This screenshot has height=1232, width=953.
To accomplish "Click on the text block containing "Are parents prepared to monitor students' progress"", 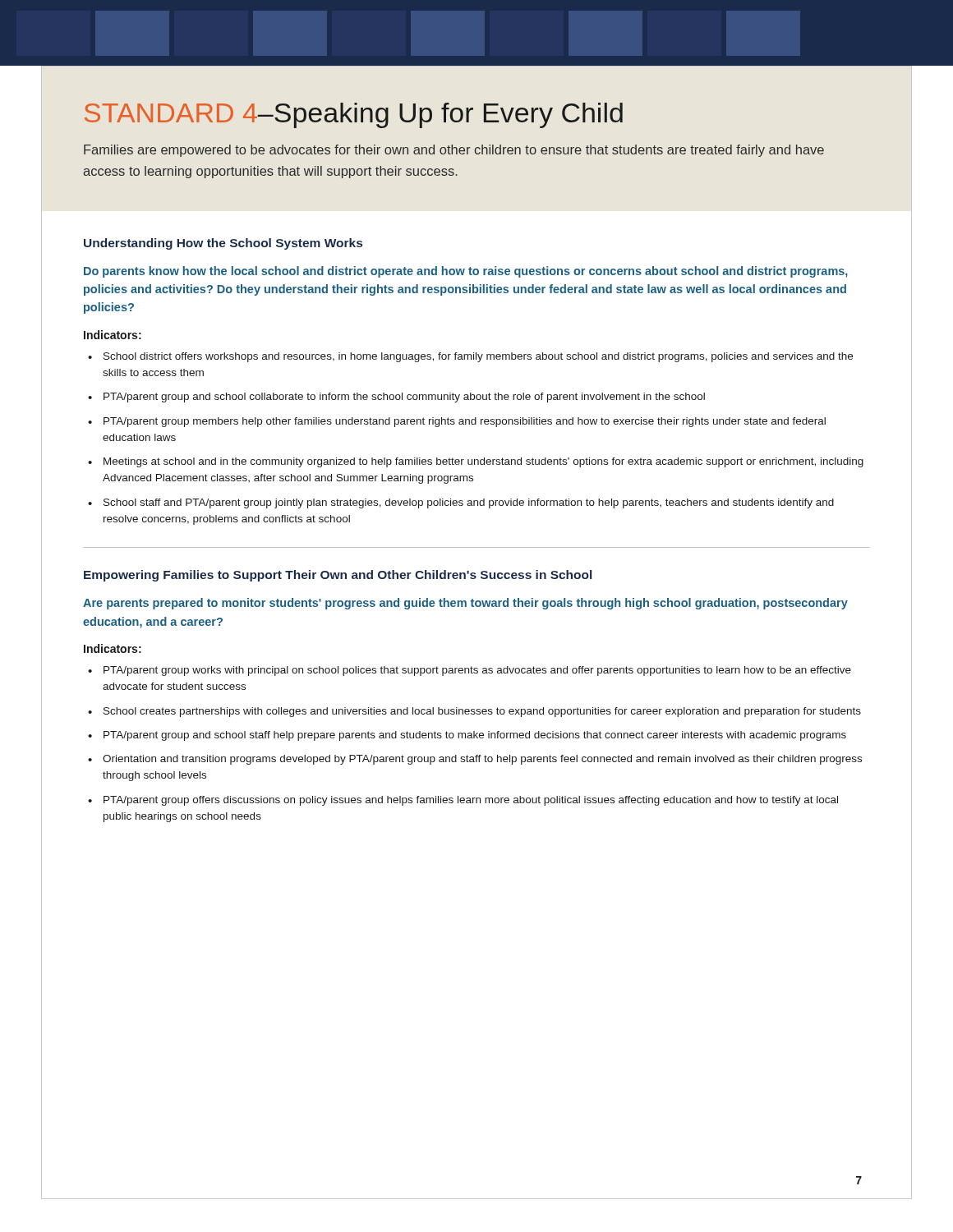I will (476, 612).
